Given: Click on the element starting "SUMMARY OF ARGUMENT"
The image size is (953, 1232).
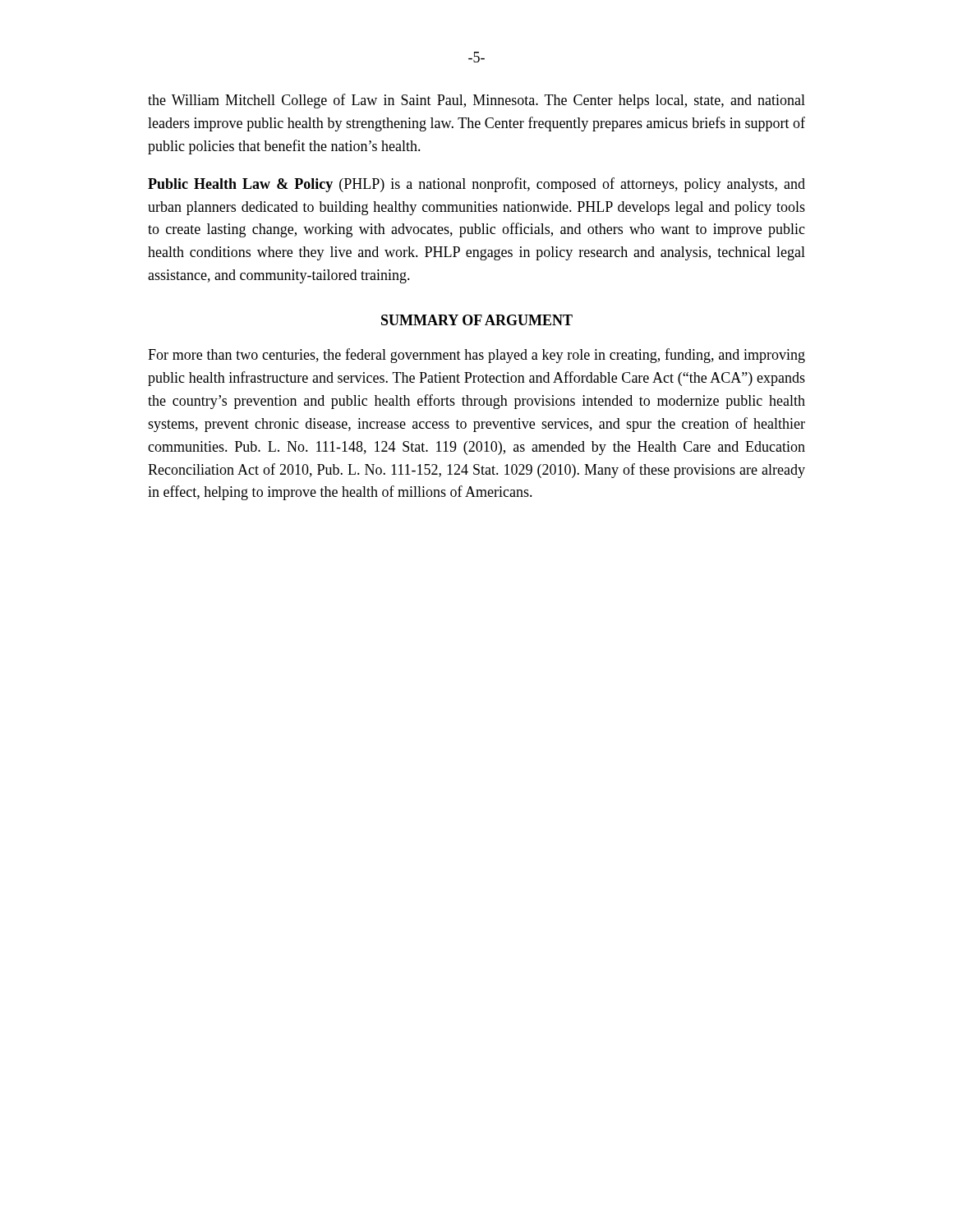Looking at the screenshot, I should point(476,320).
